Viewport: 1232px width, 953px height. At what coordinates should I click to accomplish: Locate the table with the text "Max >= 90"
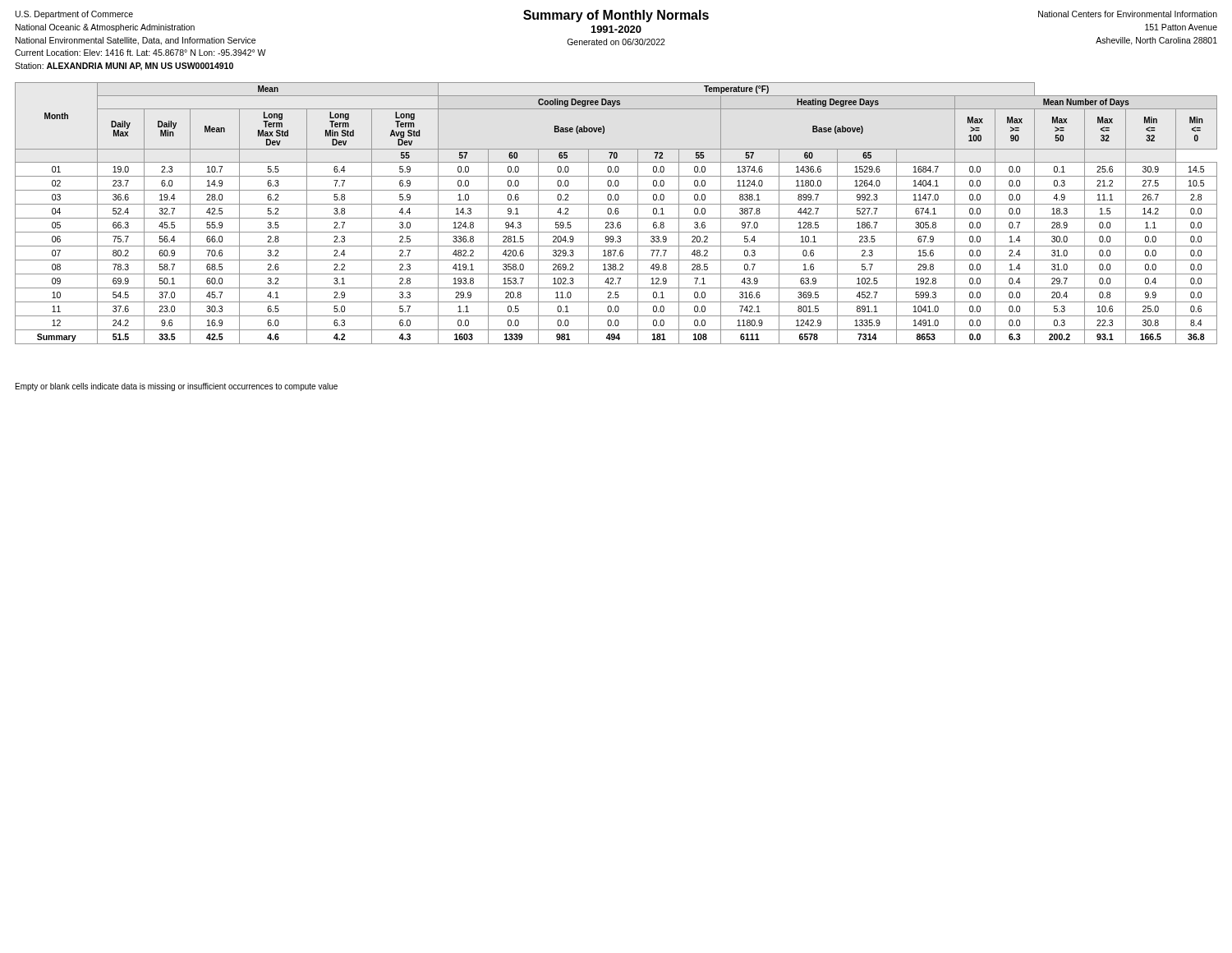click(616, 213)
